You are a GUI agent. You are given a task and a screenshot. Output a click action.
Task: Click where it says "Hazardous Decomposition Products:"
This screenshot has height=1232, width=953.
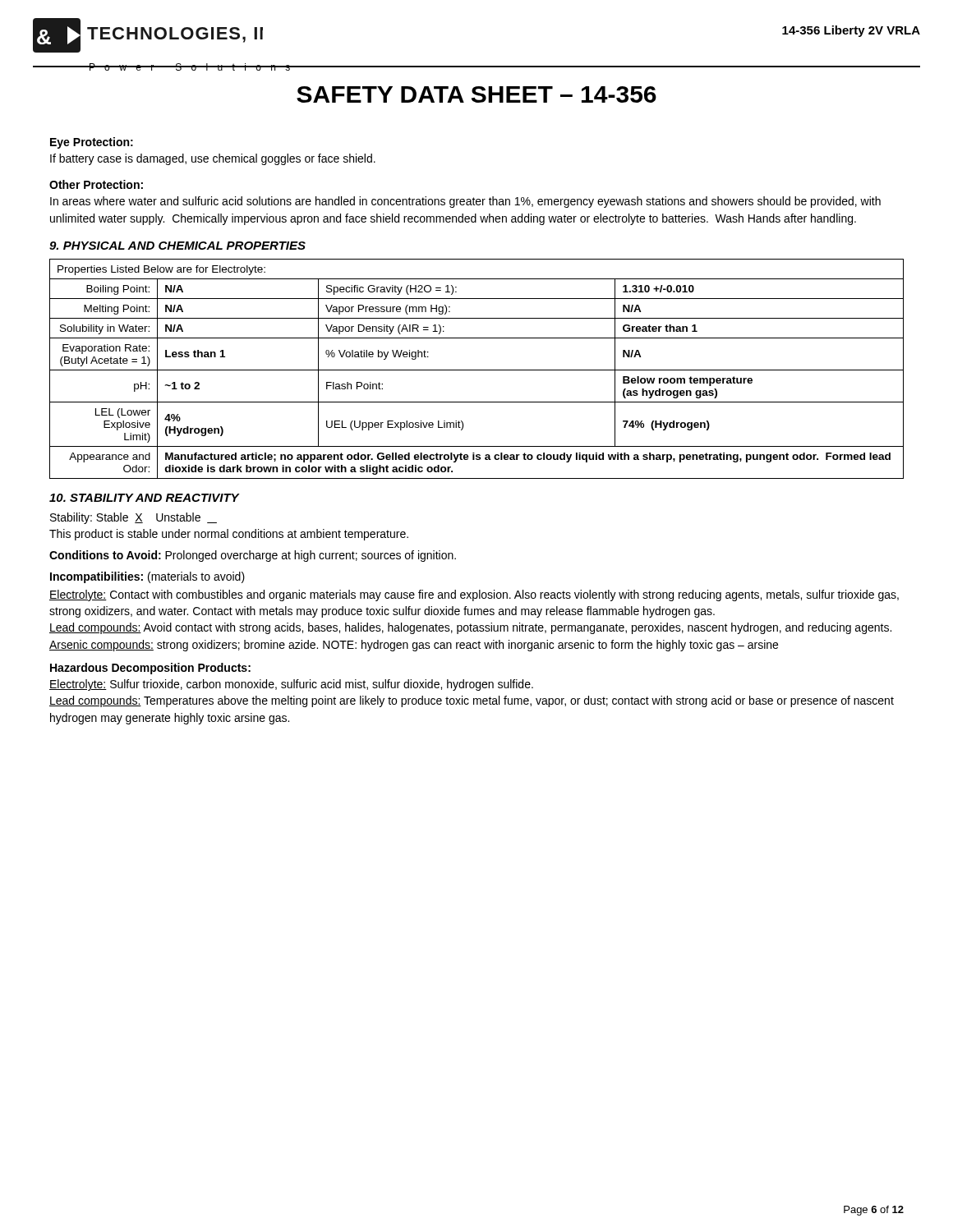(x=150, y=668)
